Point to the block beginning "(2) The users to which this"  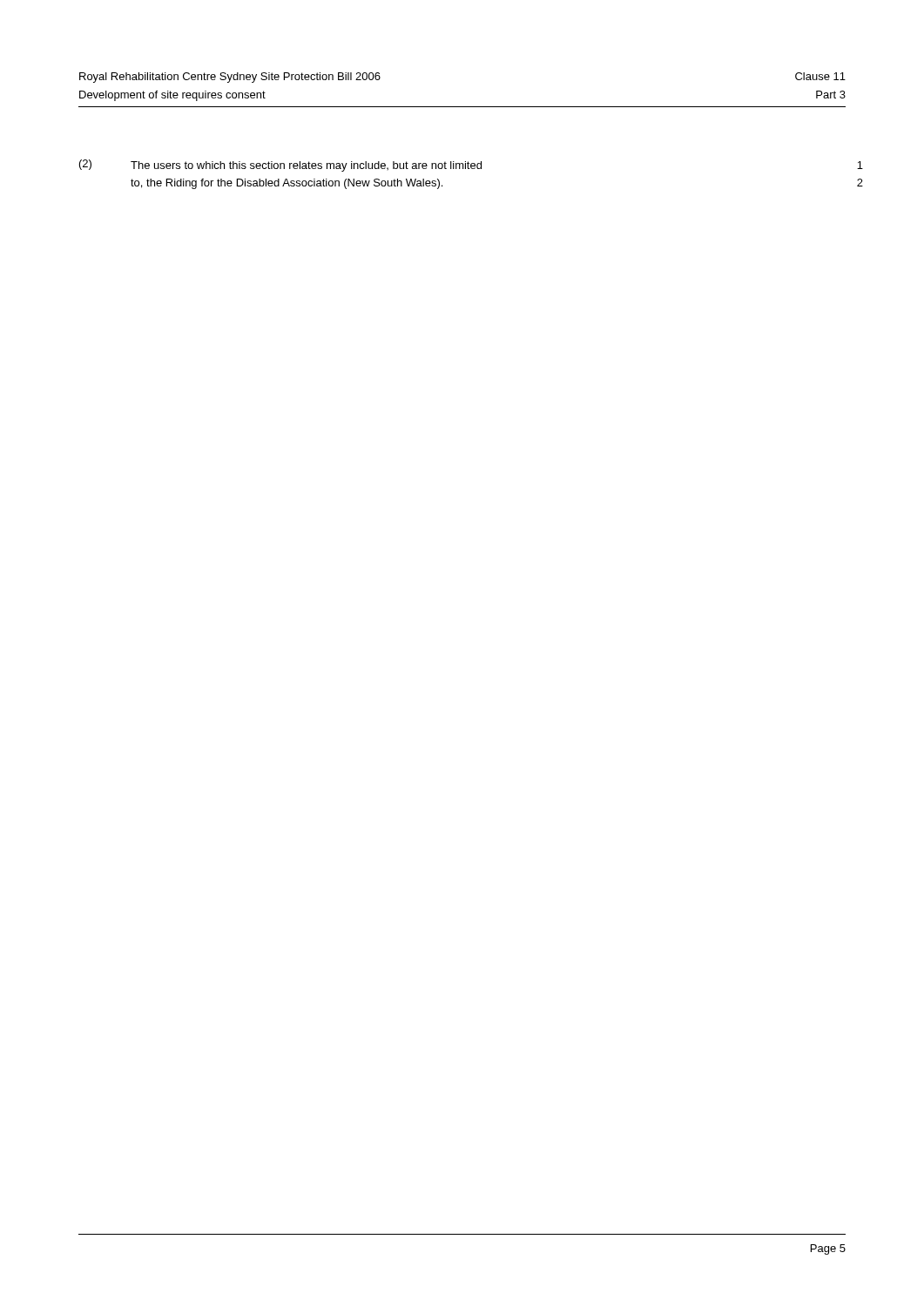453,174
